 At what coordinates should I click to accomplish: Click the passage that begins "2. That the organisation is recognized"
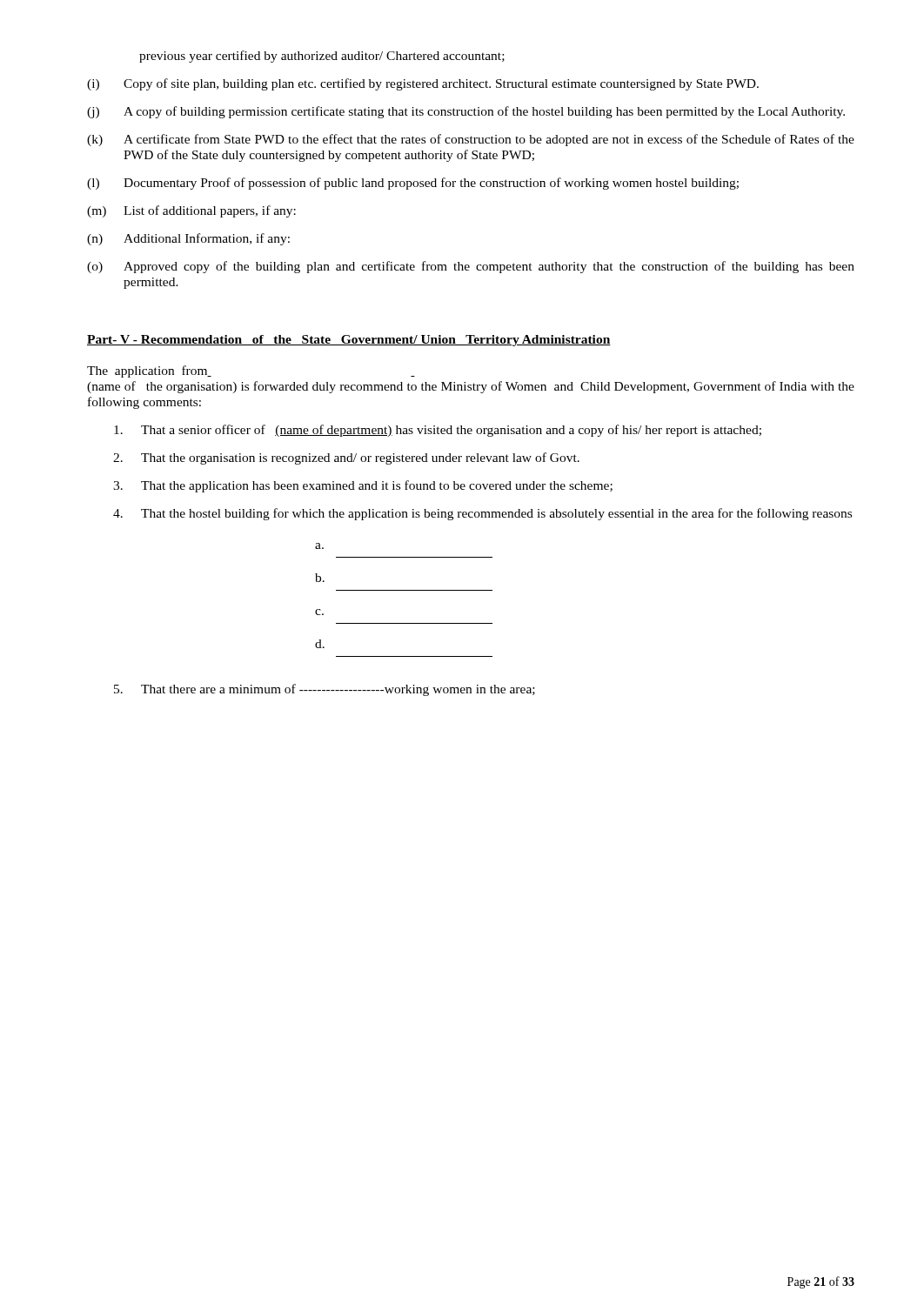pos(484,458)
